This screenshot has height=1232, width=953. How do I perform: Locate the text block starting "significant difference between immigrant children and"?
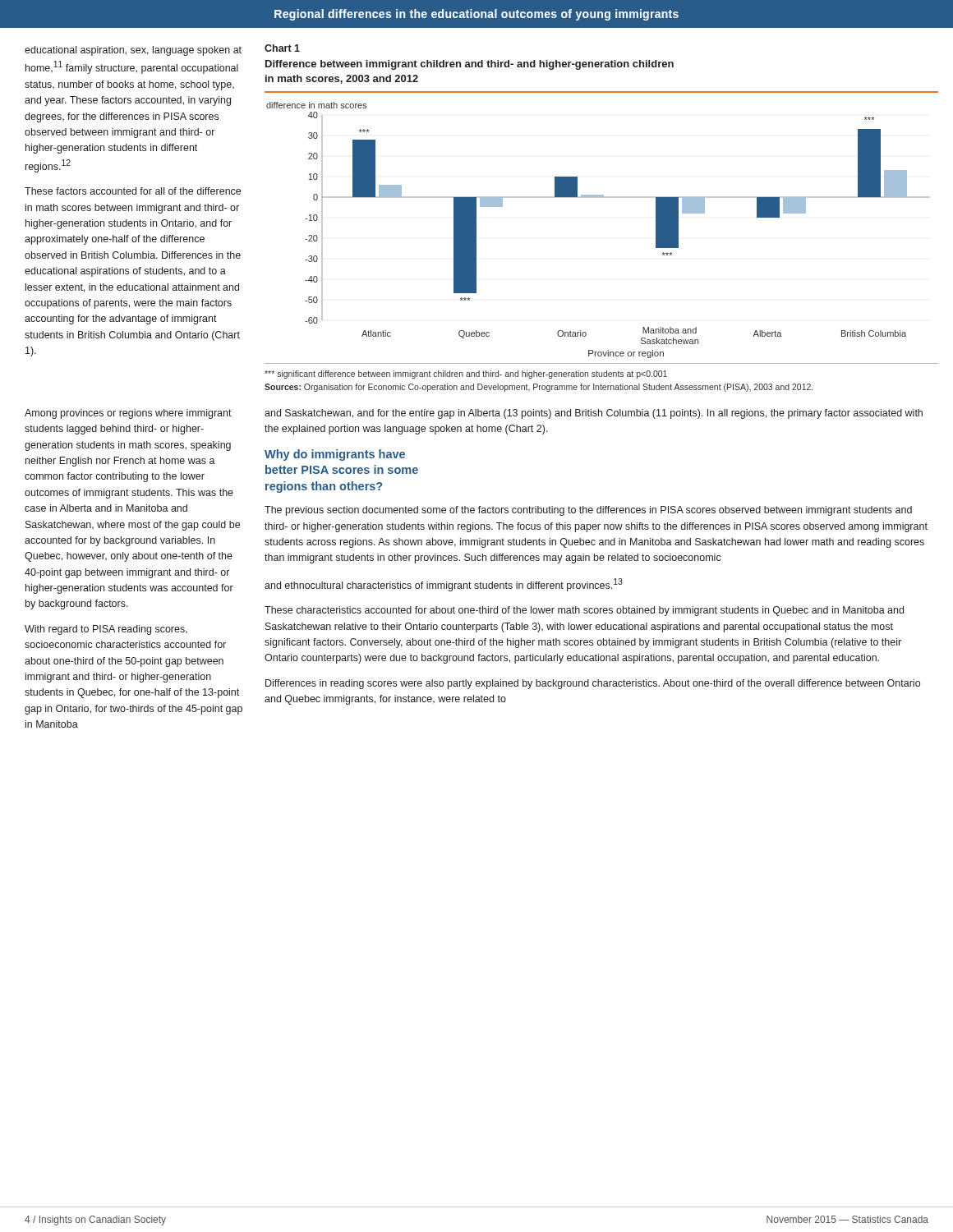(539, 381)
